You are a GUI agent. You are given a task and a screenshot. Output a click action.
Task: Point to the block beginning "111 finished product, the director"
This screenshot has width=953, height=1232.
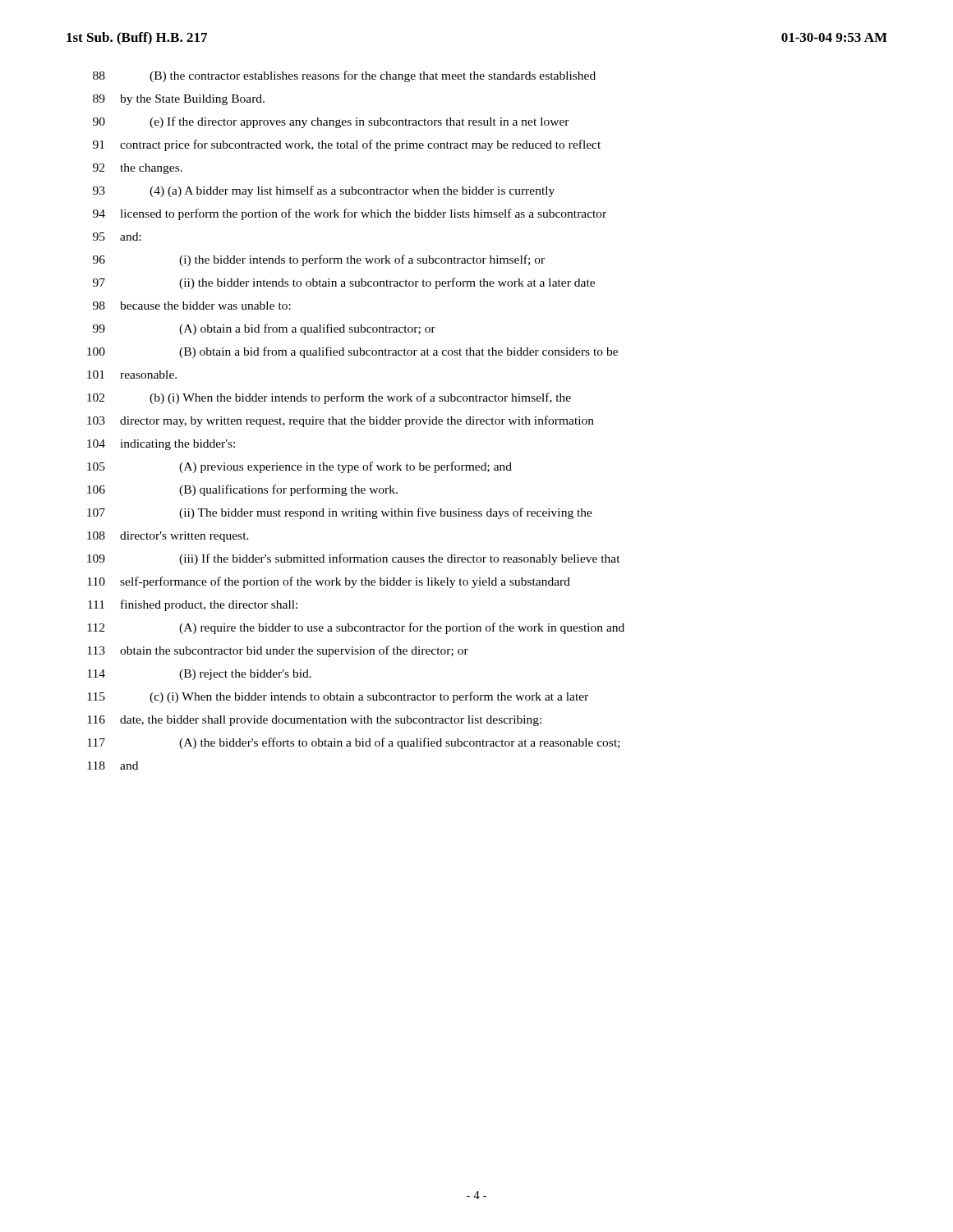pos(193,605)
